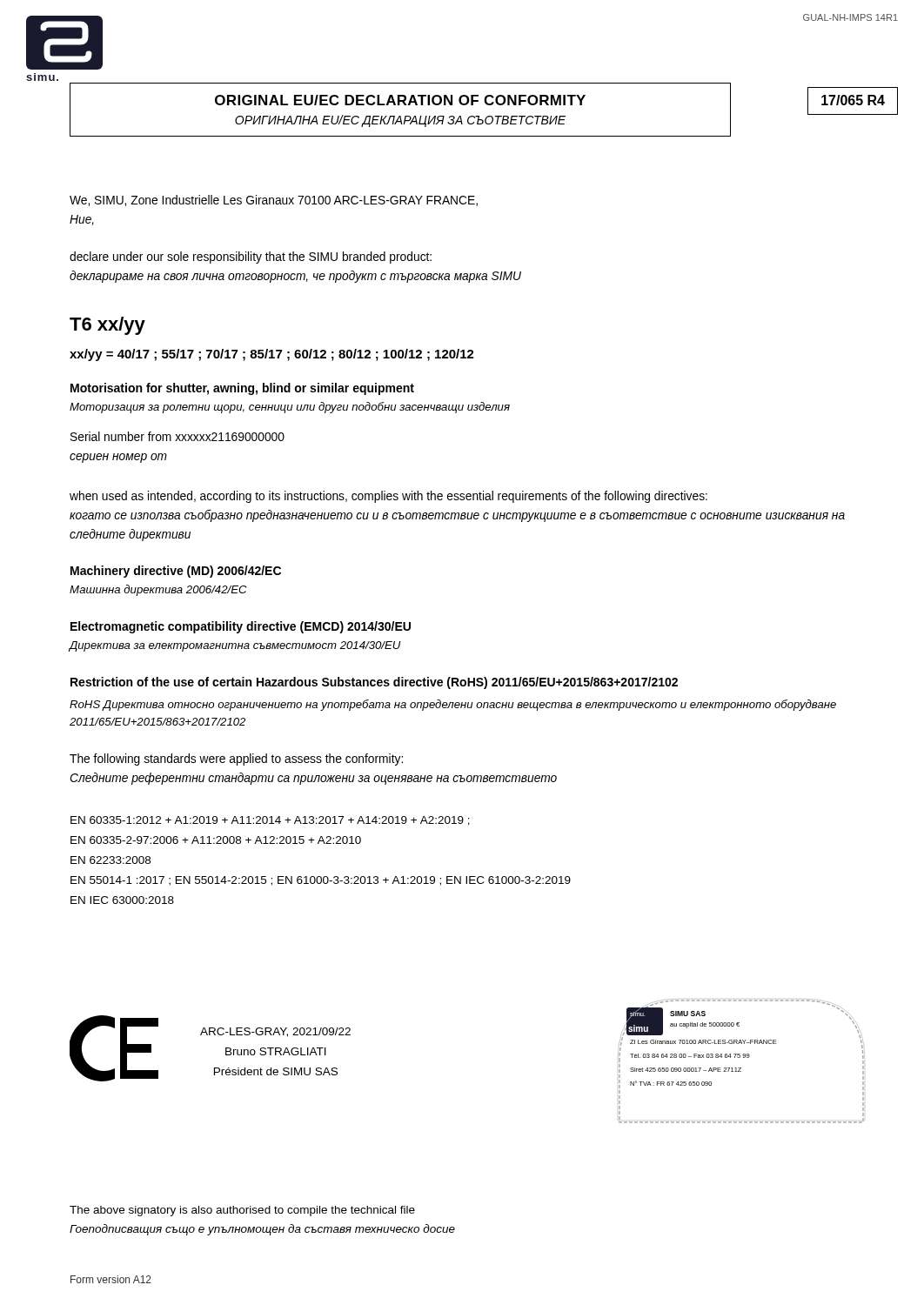Locate the text that reads "17/065 R4"
Image resolution: width=924 pixels, height=1305 pixels.
coord(853,100)
